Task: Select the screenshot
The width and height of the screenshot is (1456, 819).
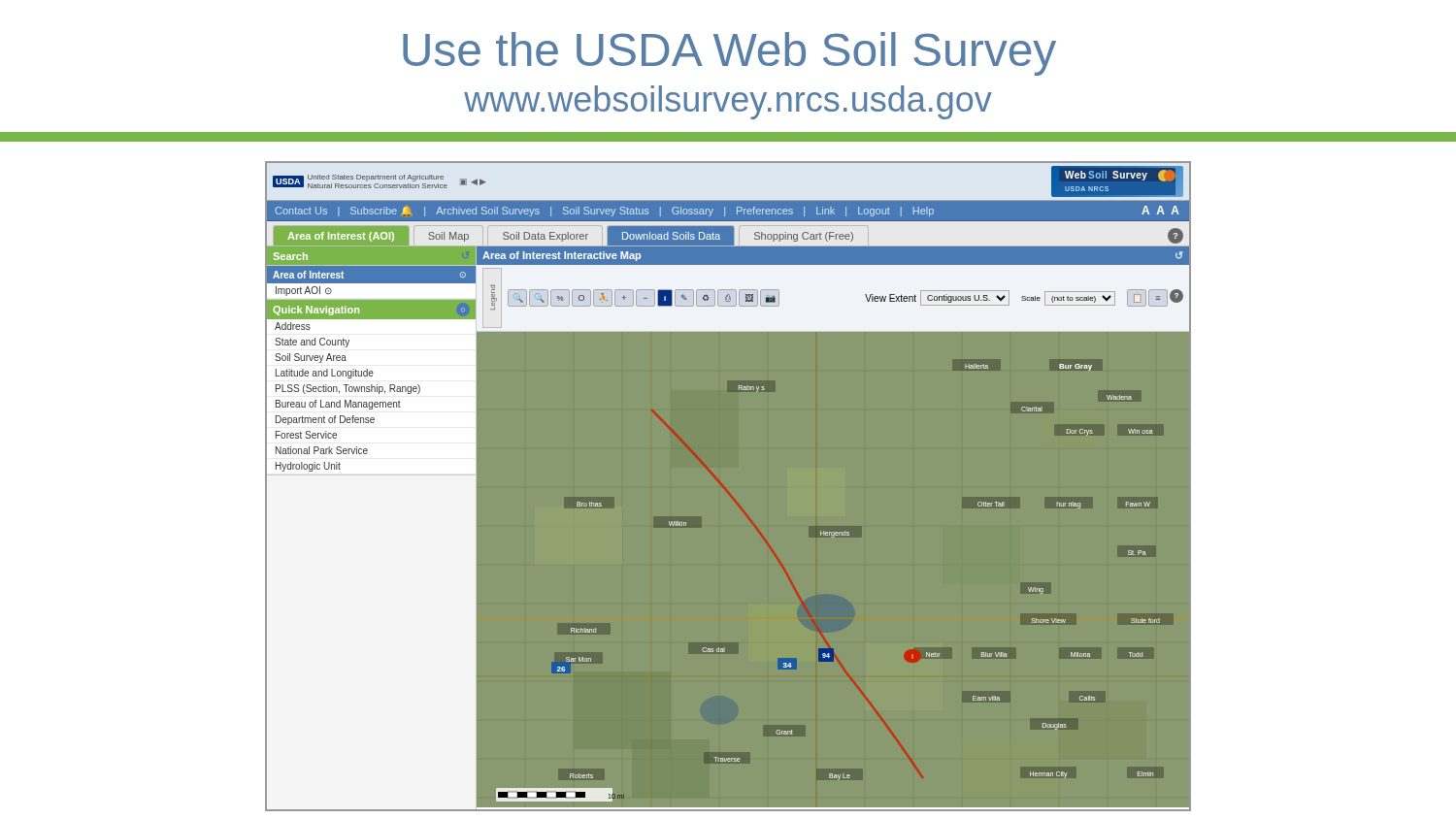Action: tap(728, 476)
